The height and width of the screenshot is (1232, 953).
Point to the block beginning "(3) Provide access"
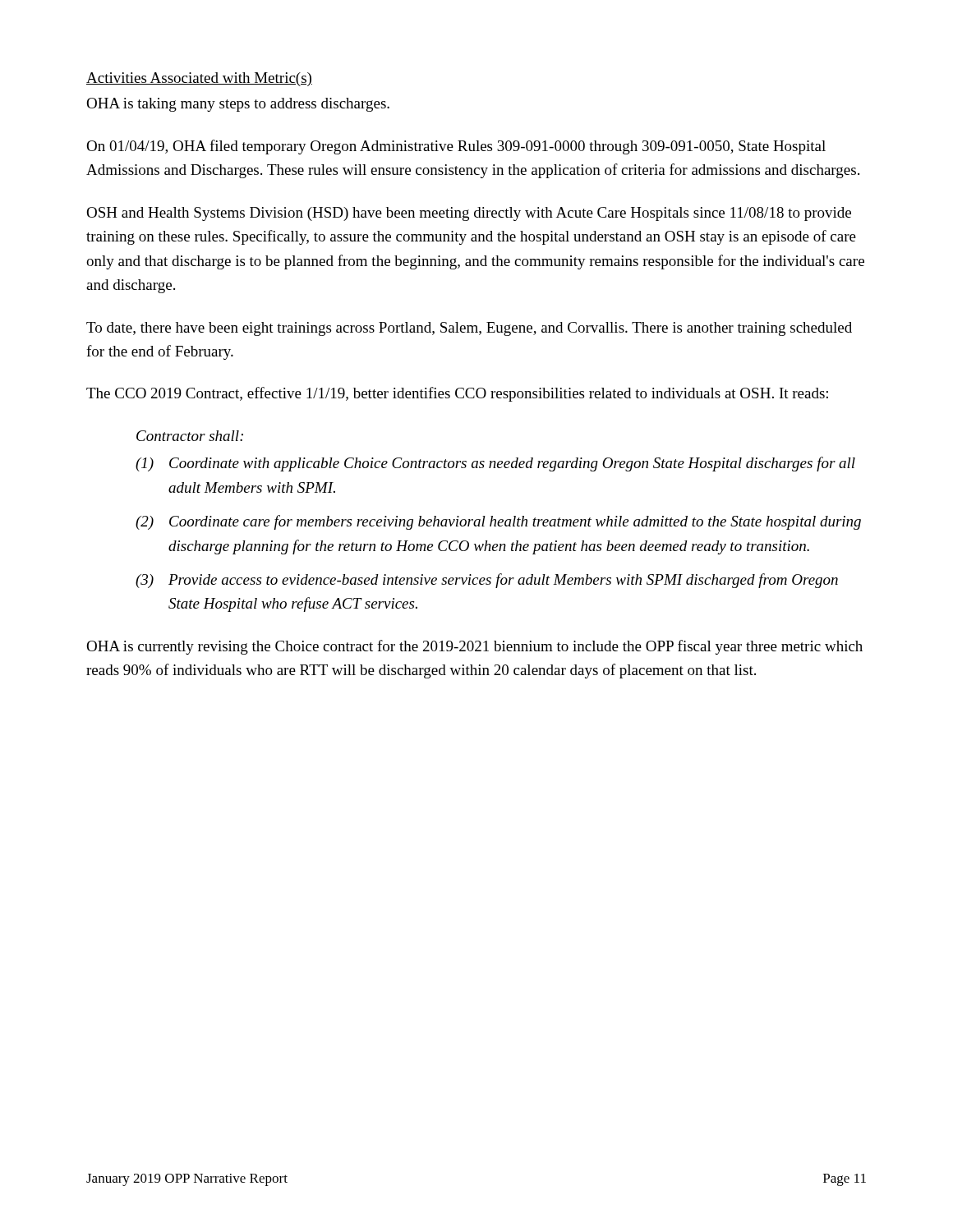coord(501,592)
